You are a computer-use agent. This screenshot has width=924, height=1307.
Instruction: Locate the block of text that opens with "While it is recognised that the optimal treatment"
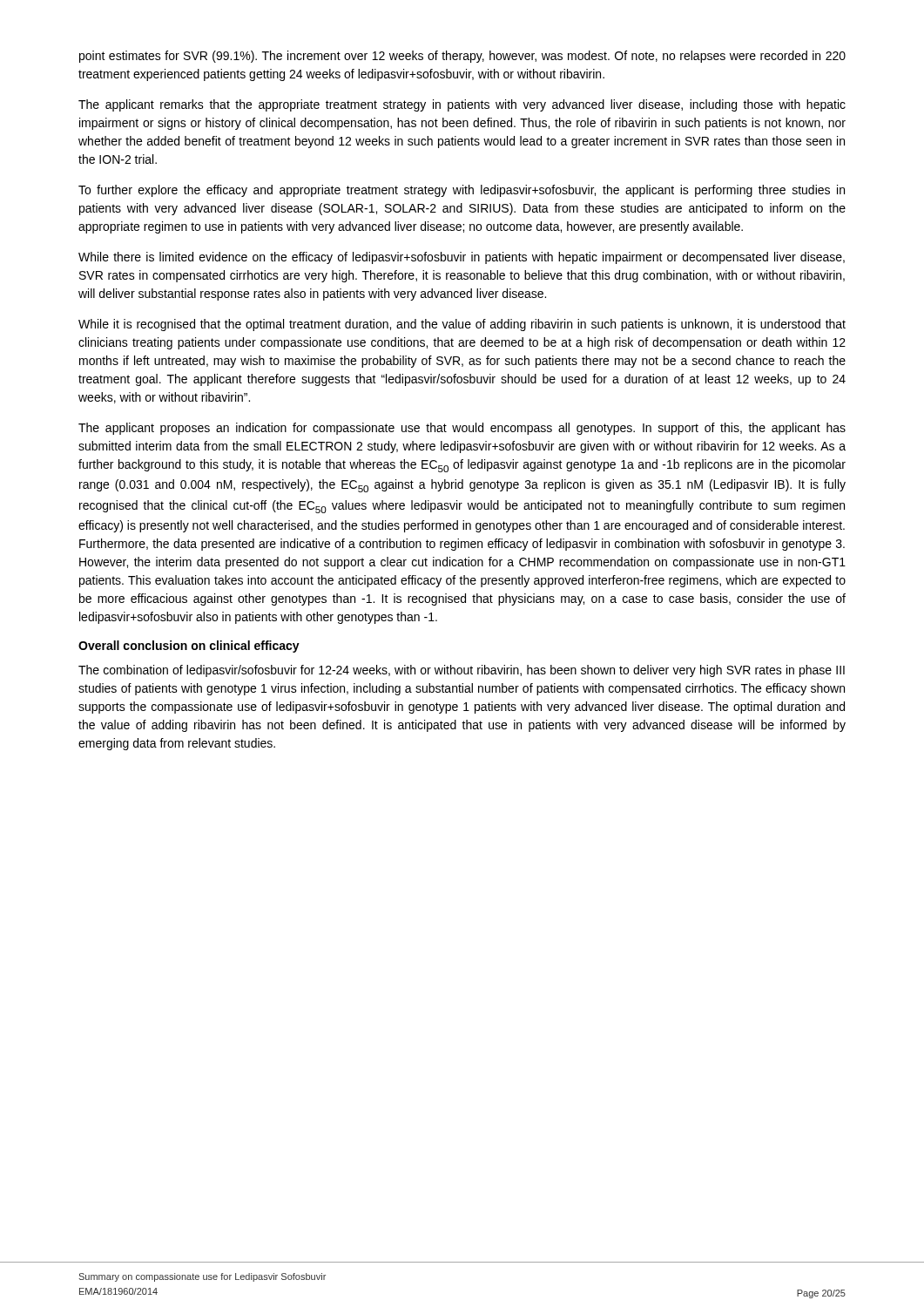point(462,361)
